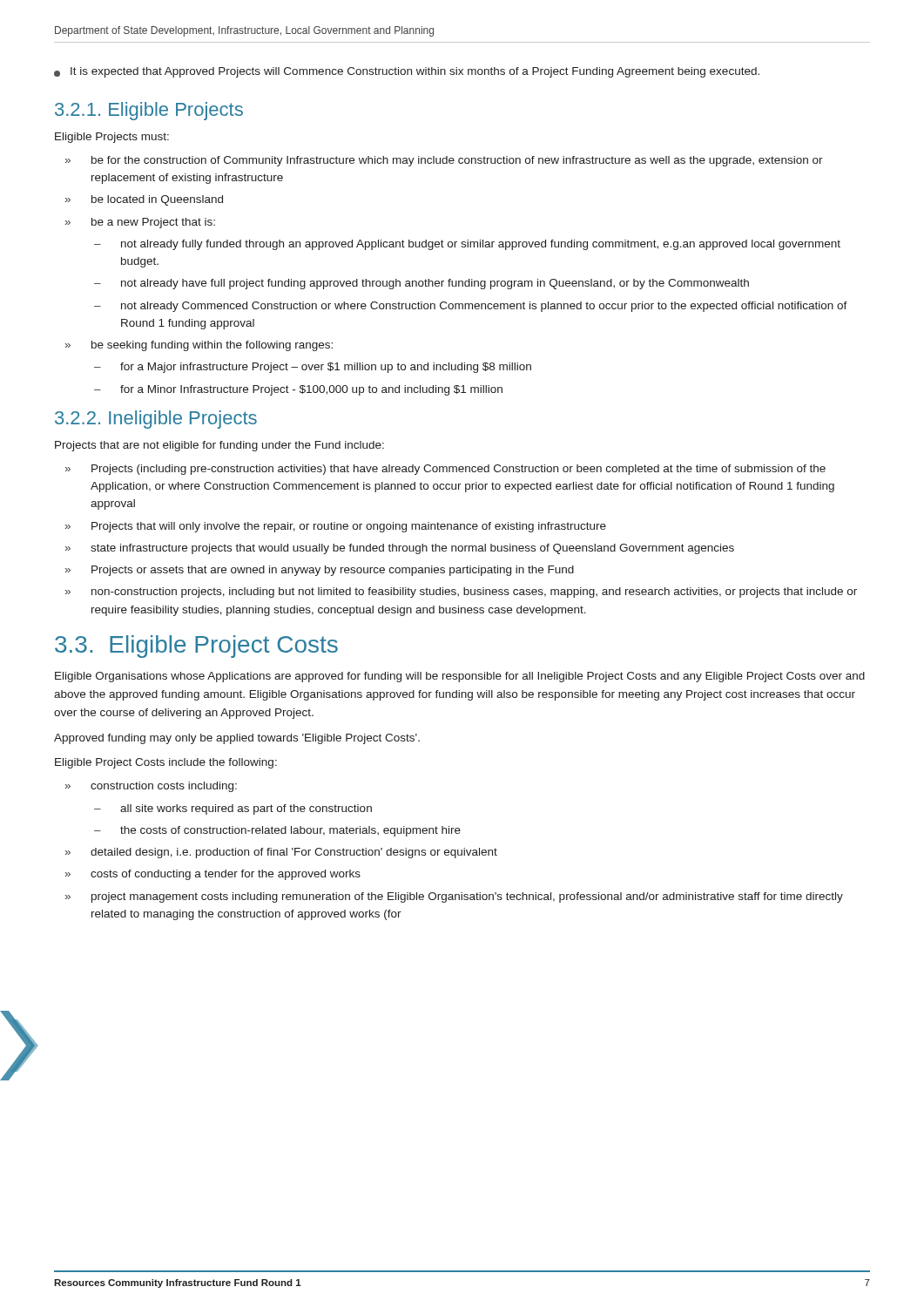This screenshot has width=924, height=1307.
Task: Locate the block of text that opens with "Projects that are"
Action: 219,445
